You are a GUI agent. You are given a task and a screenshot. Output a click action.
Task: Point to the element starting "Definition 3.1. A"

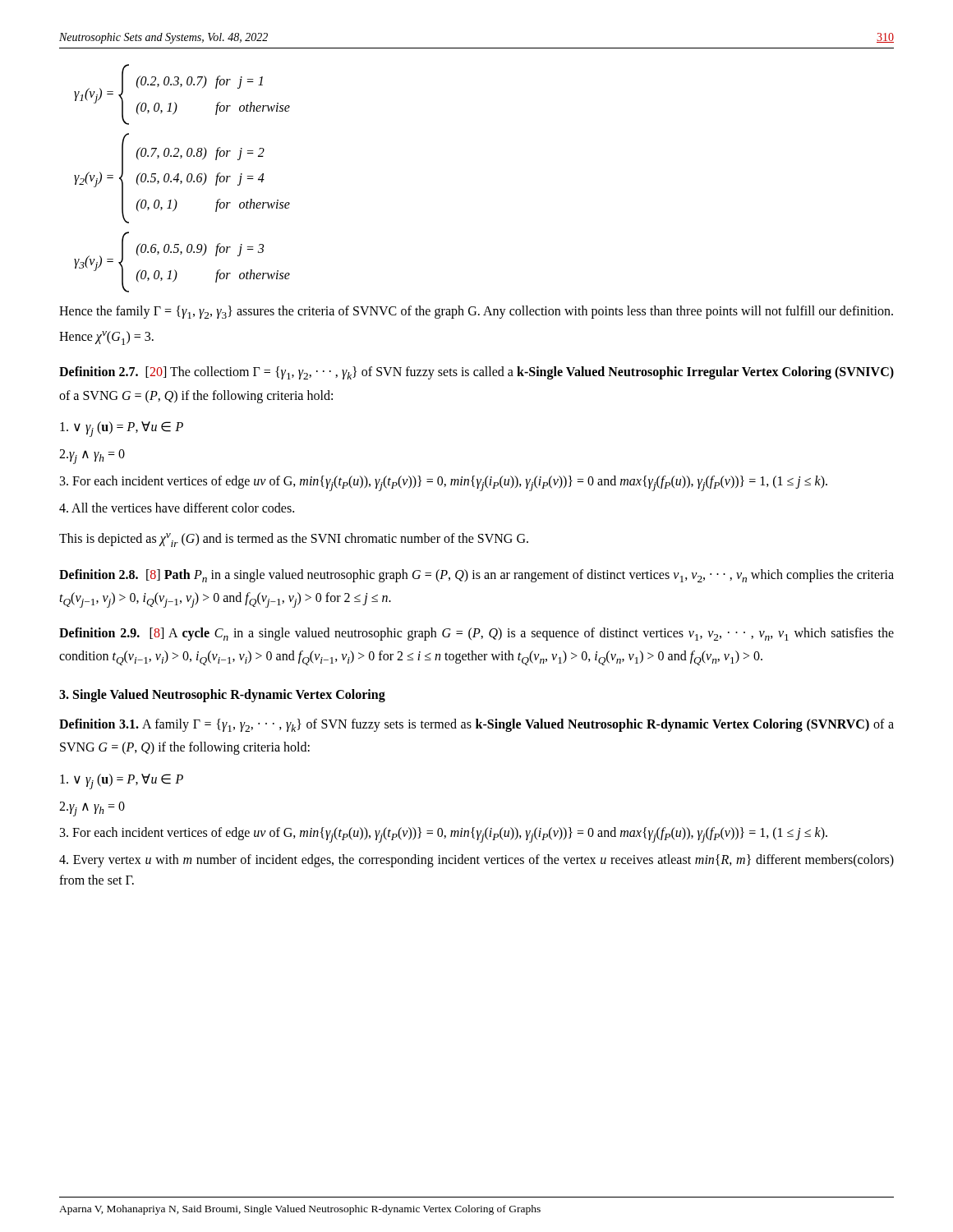click(476, 735)
